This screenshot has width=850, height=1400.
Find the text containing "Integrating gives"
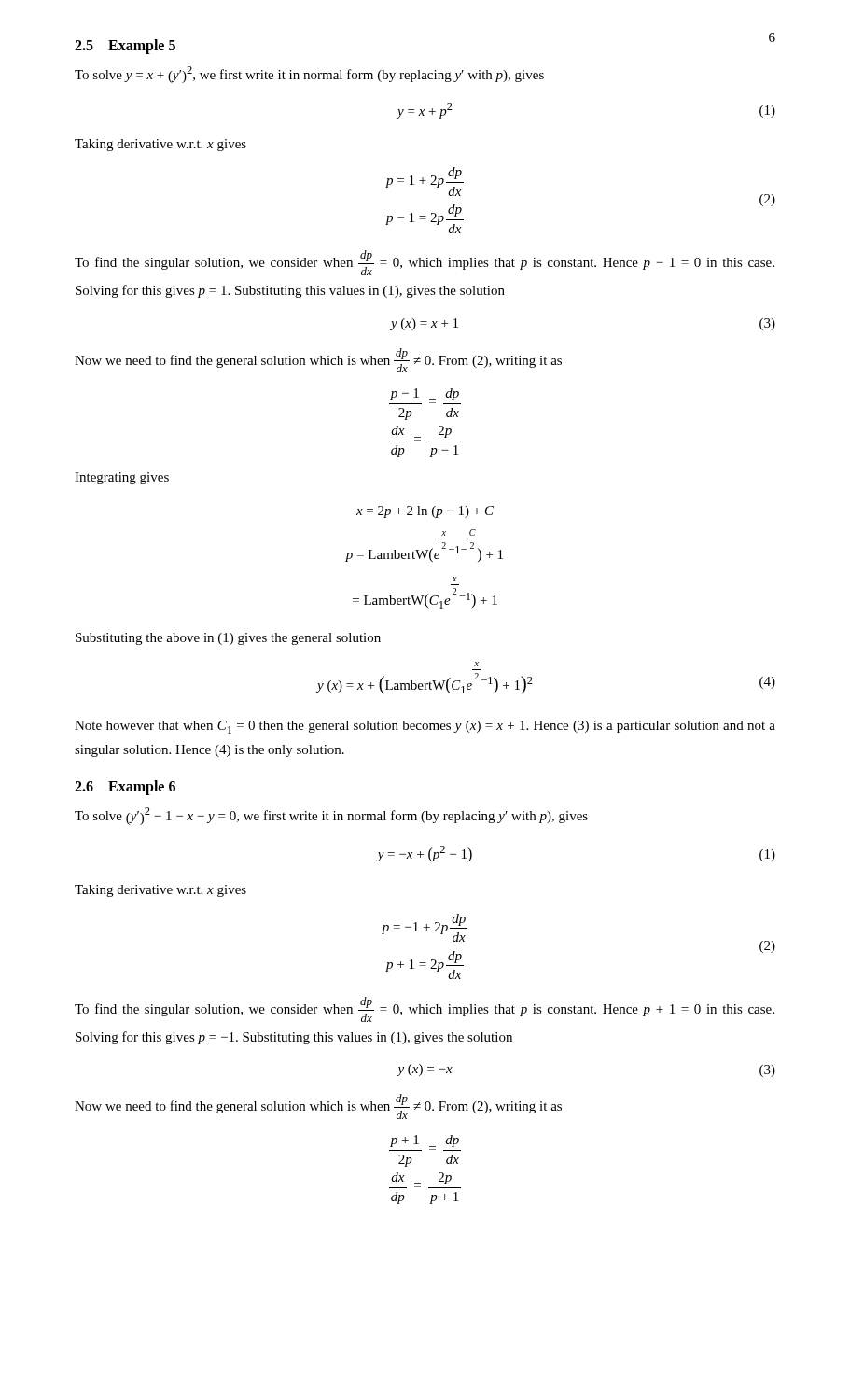click(122, 477)
